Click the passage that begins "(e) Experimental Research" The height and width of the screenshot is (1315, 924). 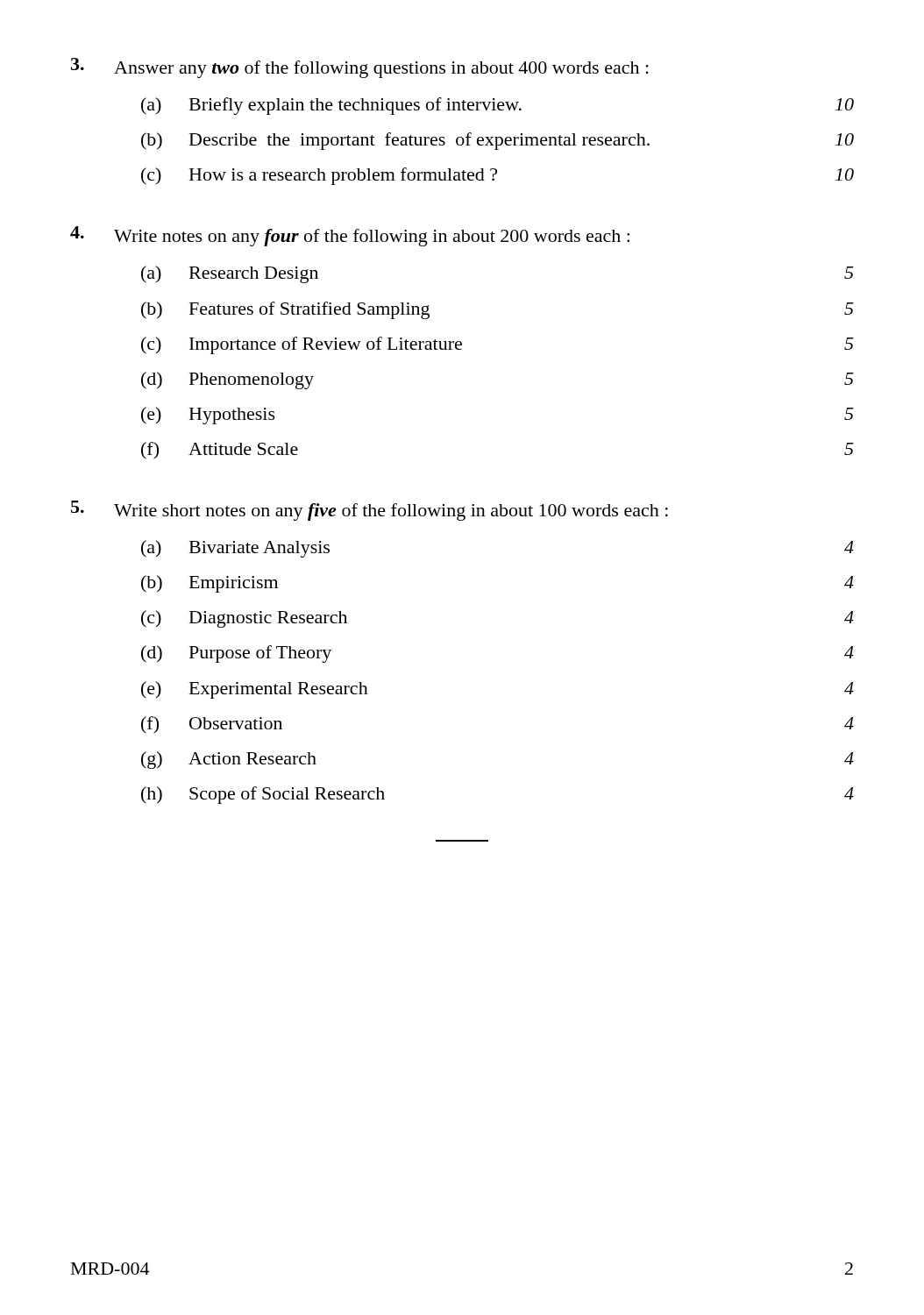[x=280, y=690]
